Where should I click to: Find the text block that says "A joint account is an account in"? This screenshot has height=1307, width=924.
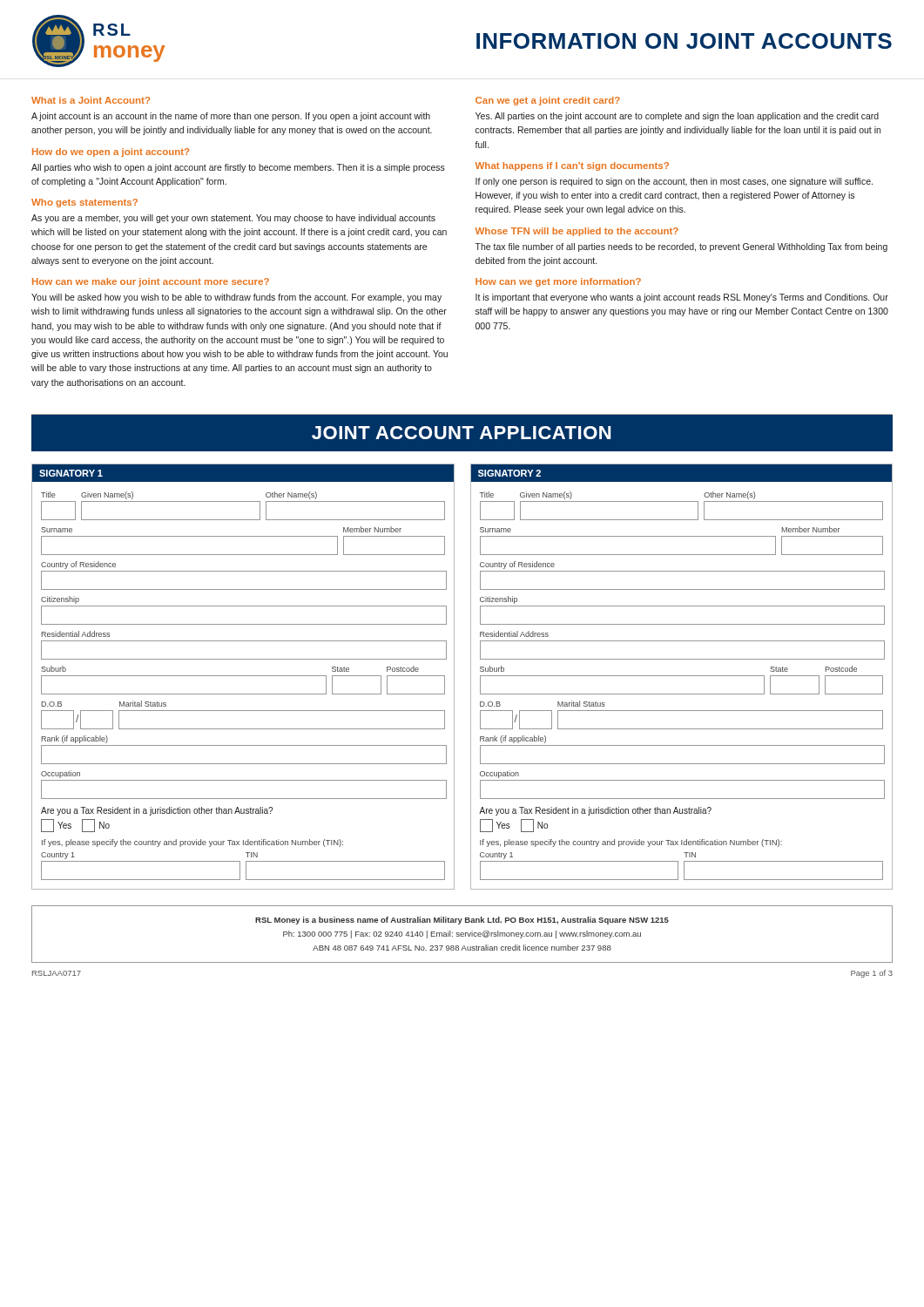point(232,123)
